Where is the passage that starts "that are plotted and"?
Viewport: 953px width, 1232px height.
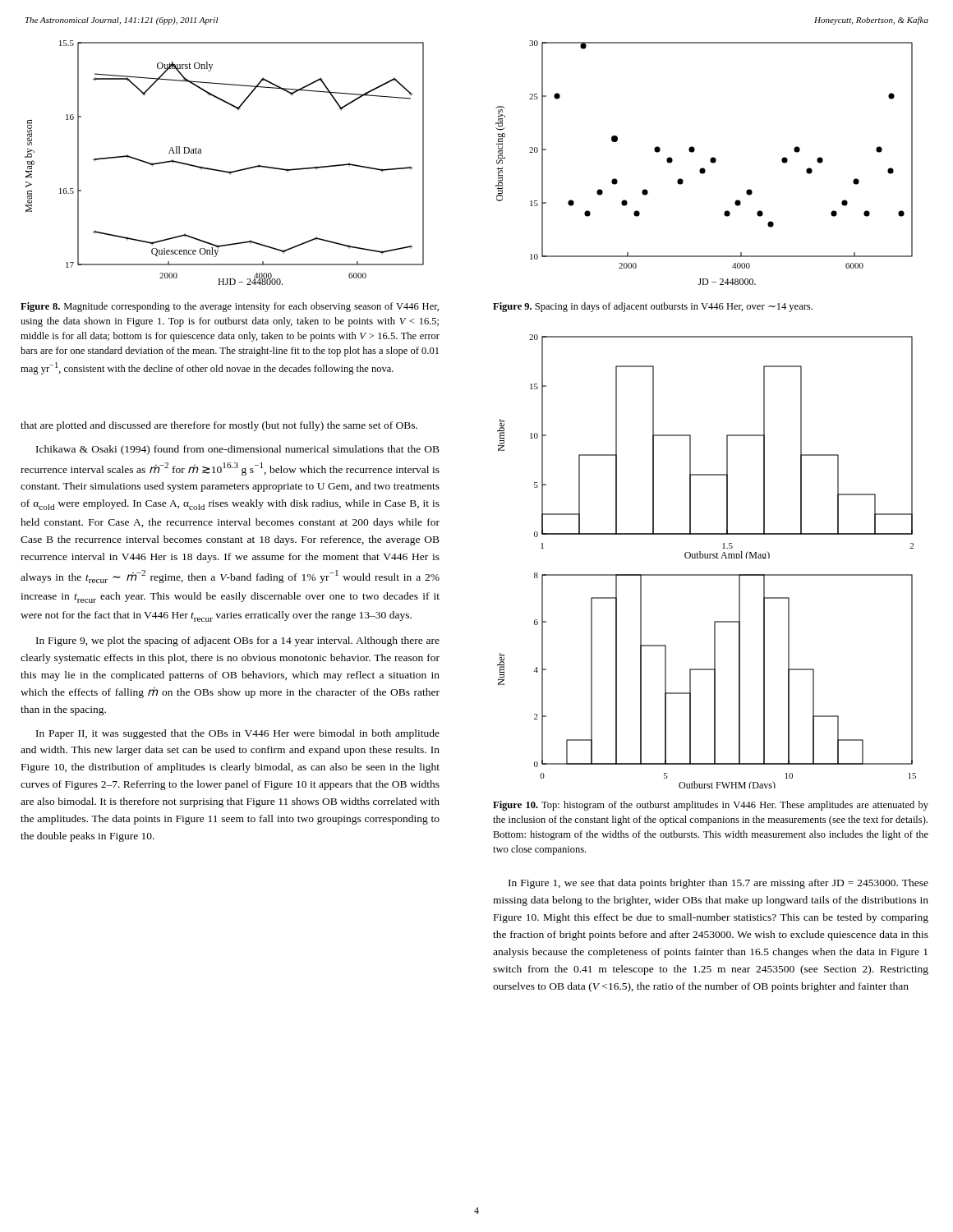pos(230,631)
